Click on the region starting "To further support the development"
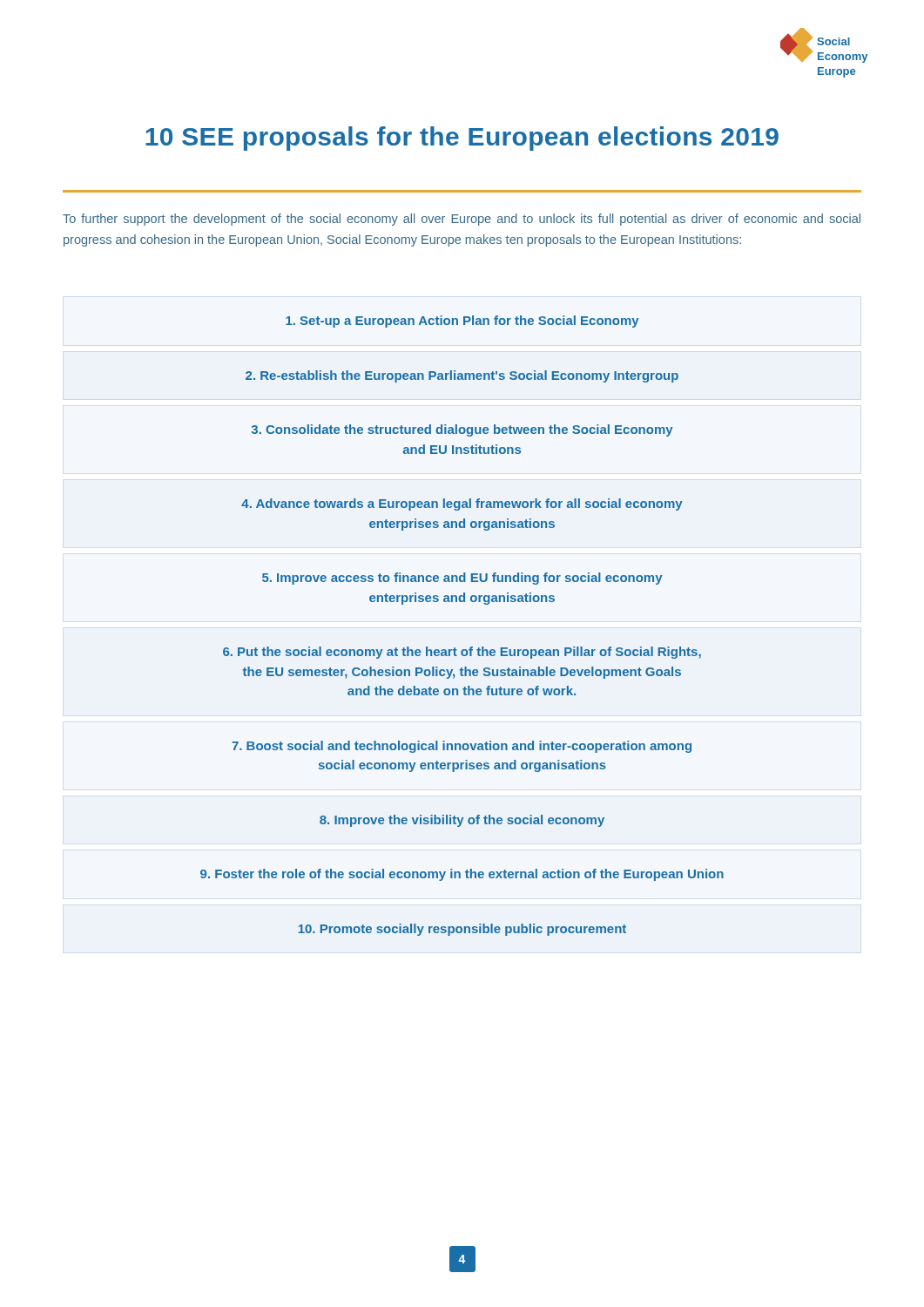Viewport: 924px width, 1307px height. tap(462, 229)
